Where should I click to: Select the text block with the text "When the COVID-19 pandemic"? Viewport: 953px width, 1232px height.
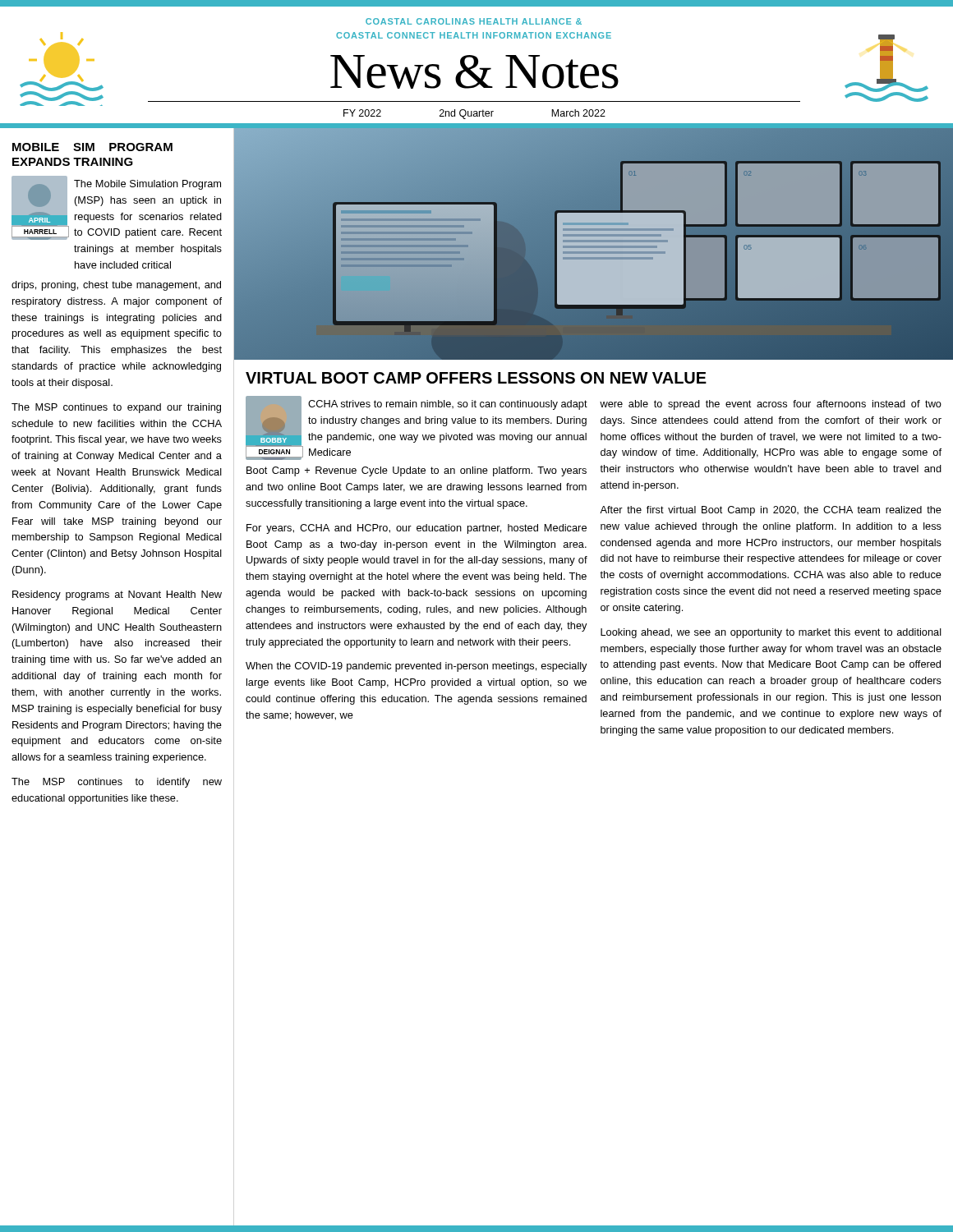click(416, 690)
